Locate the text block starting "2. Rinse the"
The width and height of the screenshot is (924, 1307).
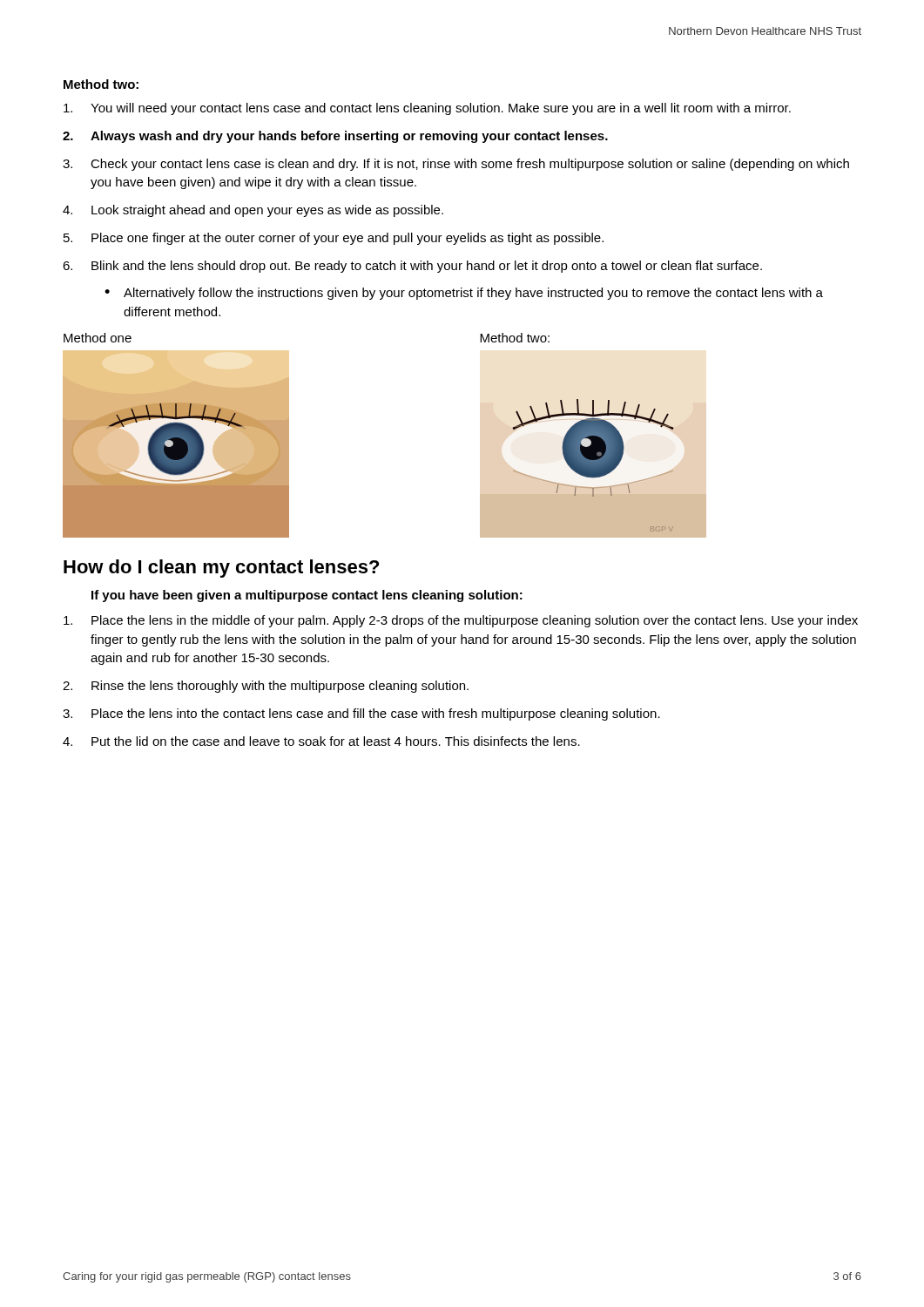462,686
